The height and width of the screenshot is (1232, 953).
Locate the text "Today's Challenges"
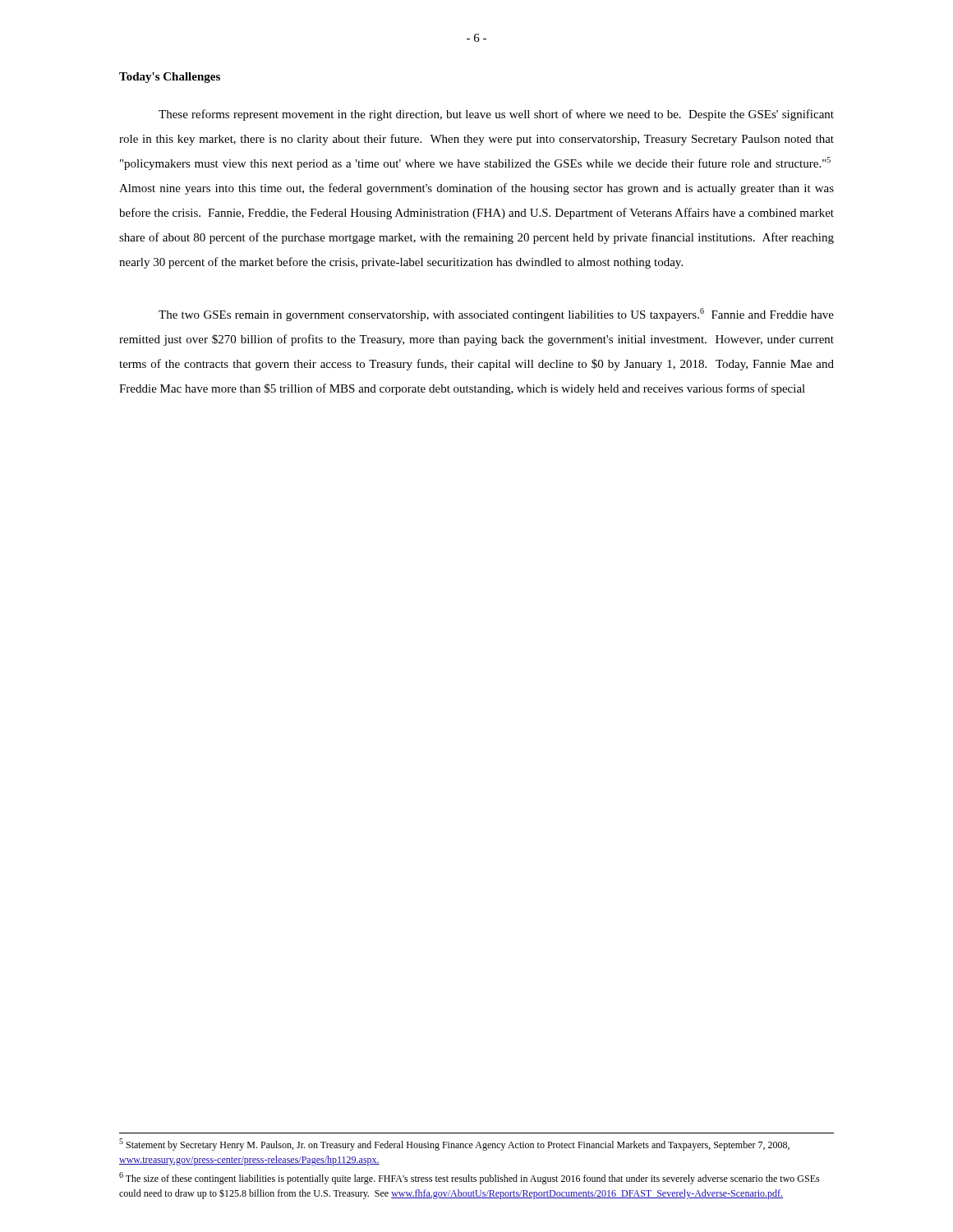(x=170, y=76)
